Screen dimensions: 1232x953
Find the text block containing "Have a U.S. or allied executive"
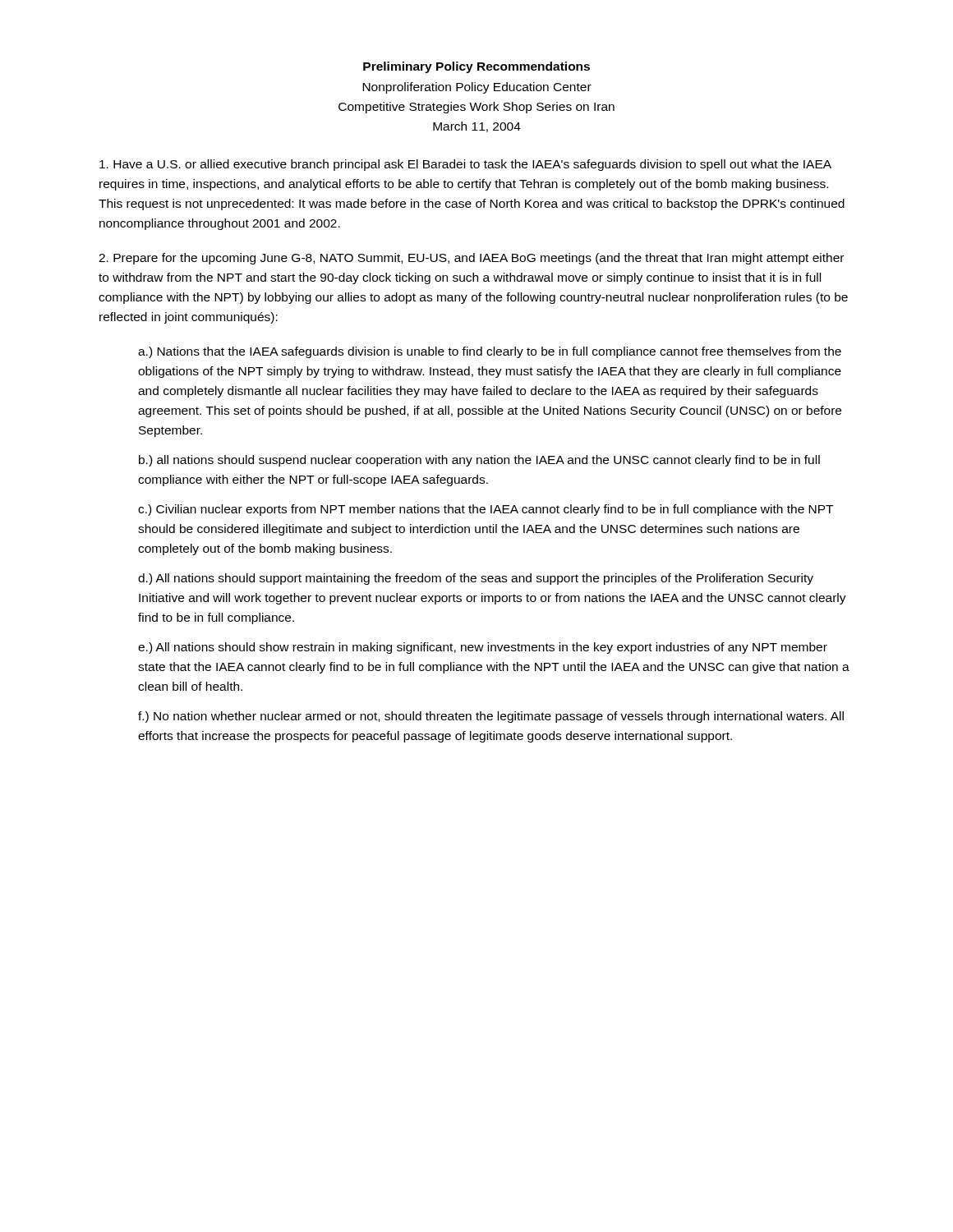click(x=472, y=193)
